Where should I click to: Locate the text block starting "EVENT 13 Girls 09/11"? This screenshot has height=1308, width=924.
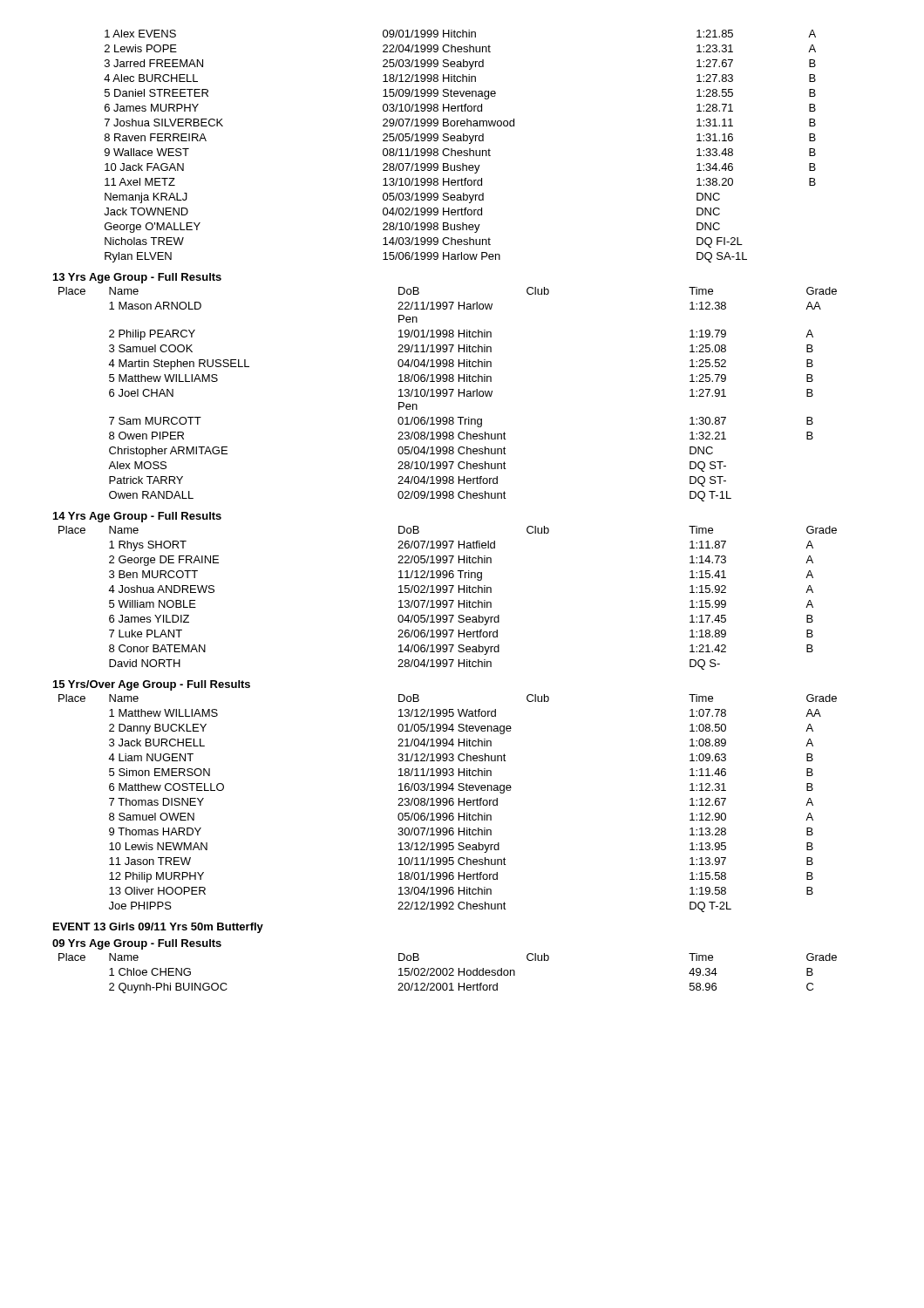158,926
